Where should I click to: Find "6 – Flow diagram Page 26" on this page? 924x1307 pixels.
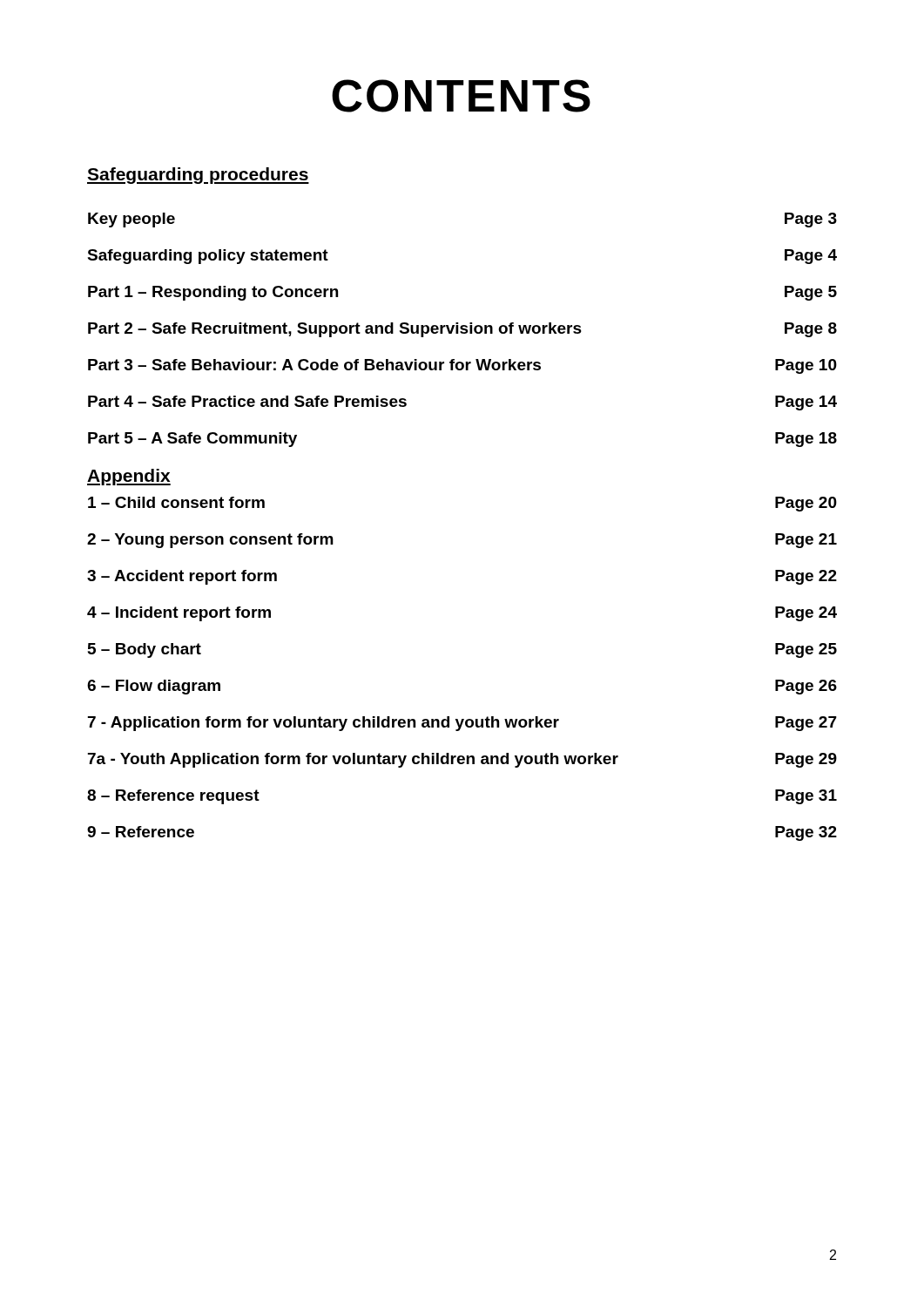coord(163,688)
